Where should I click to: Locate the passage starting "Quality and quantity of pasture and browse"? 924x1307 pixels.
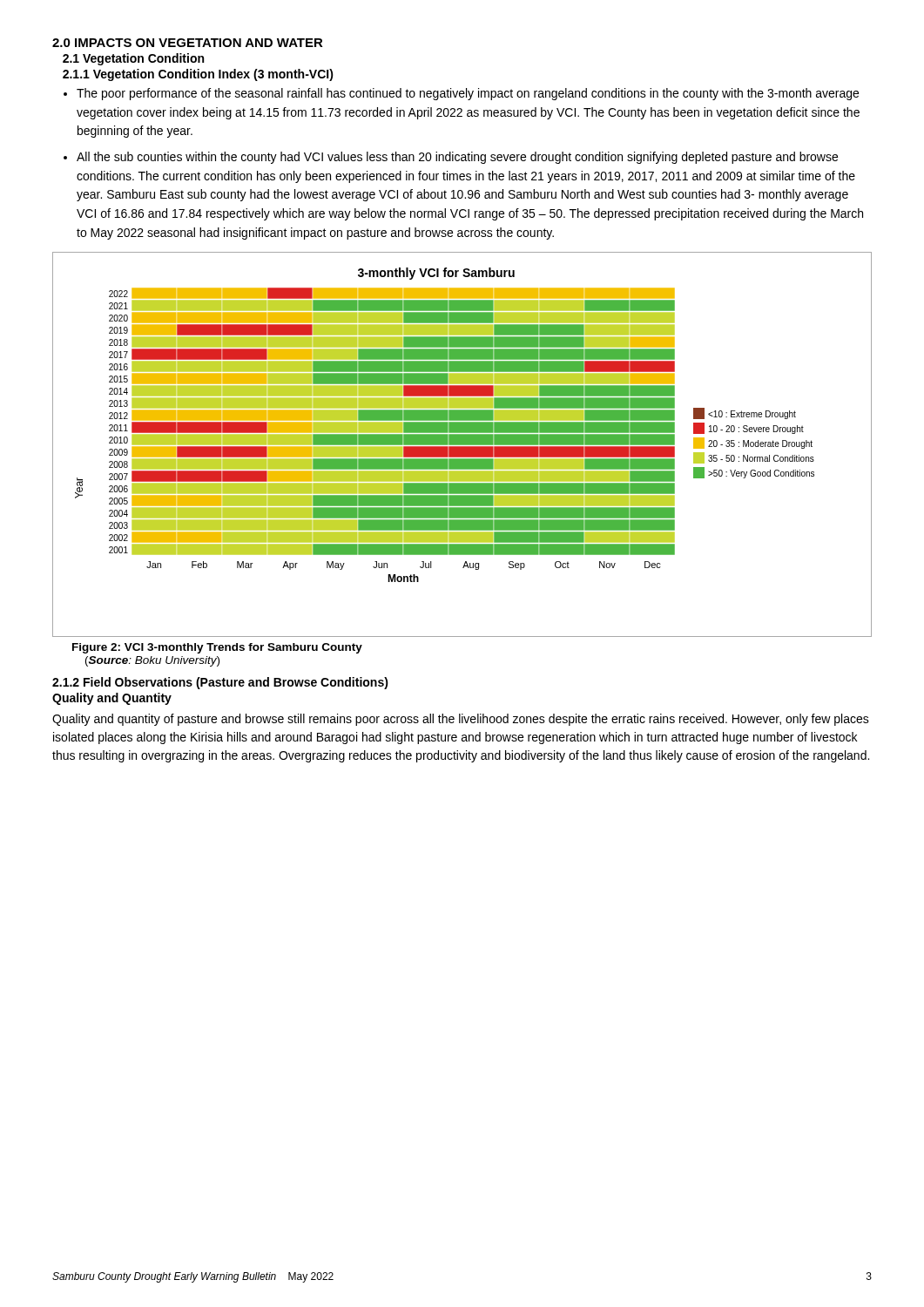(x=461, y=737)
